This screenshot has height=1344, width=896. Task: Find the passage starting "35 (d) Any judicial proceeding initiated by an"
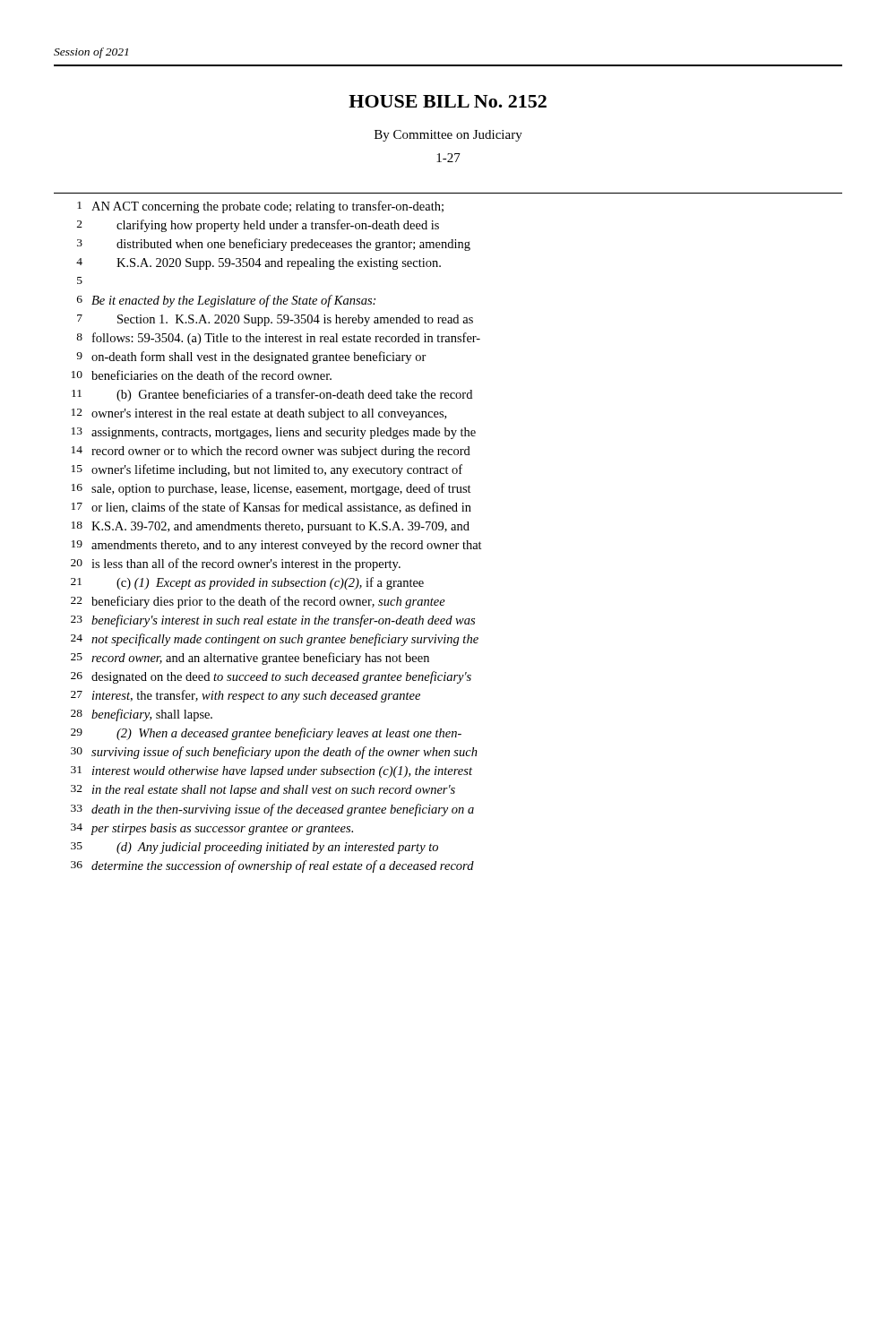point(448,856)
